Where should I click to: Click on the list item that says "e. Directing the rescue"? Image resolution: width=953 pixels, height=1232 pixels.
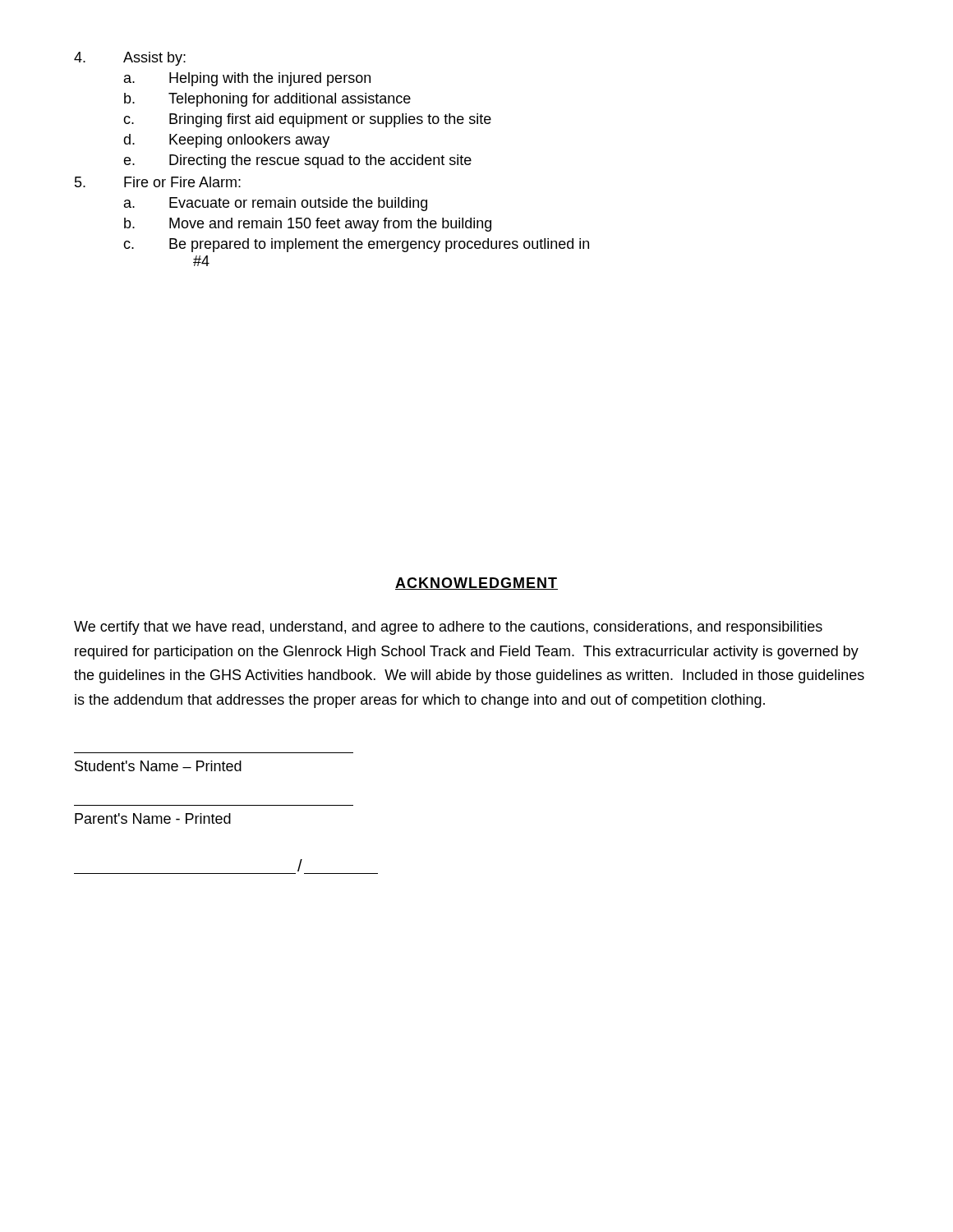[297, 161]
